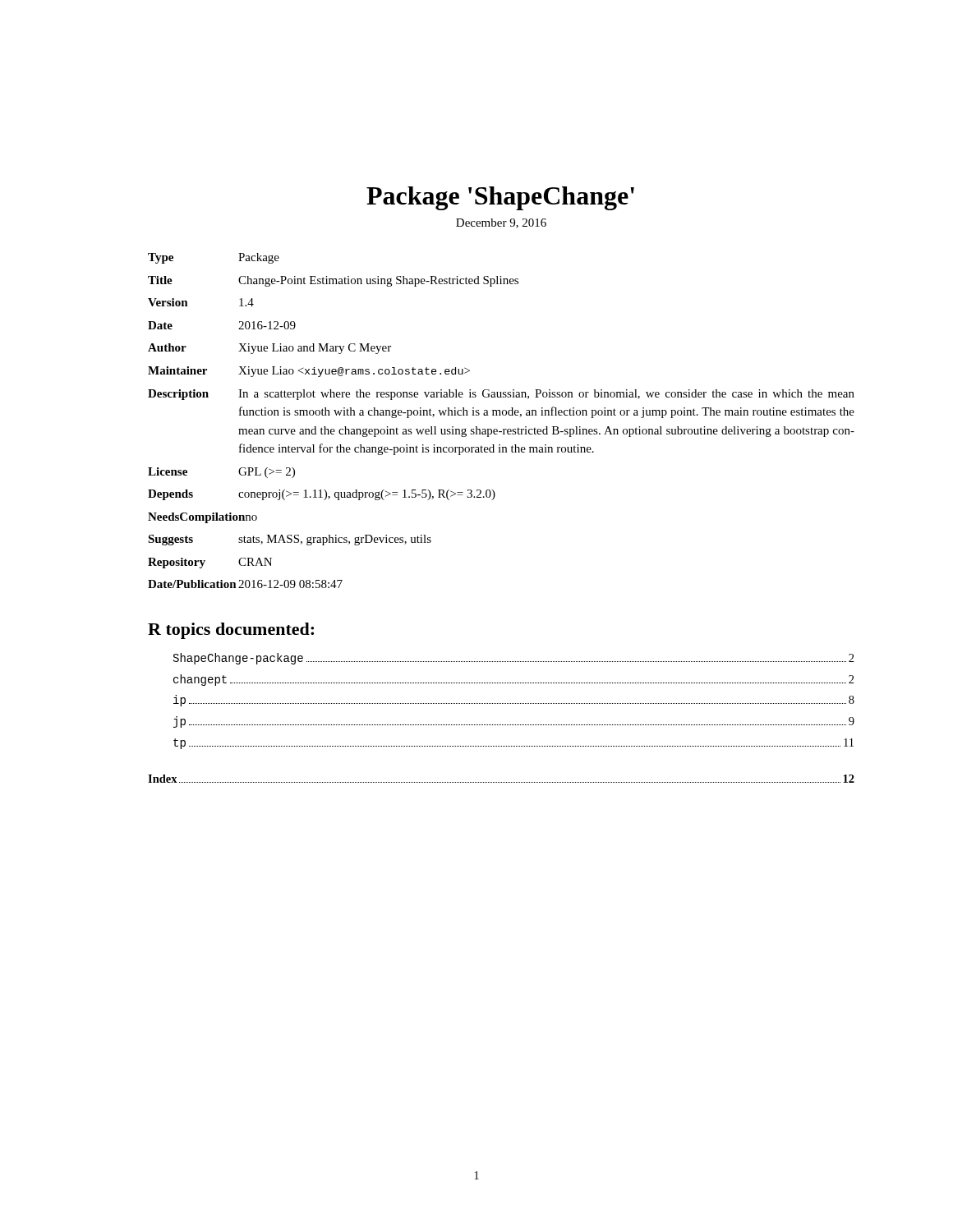The width and height of the screenshot is (953, 1232).
Task: Navigate to the region starting "Date 2016-12-09"
Action: click(165, 325)
